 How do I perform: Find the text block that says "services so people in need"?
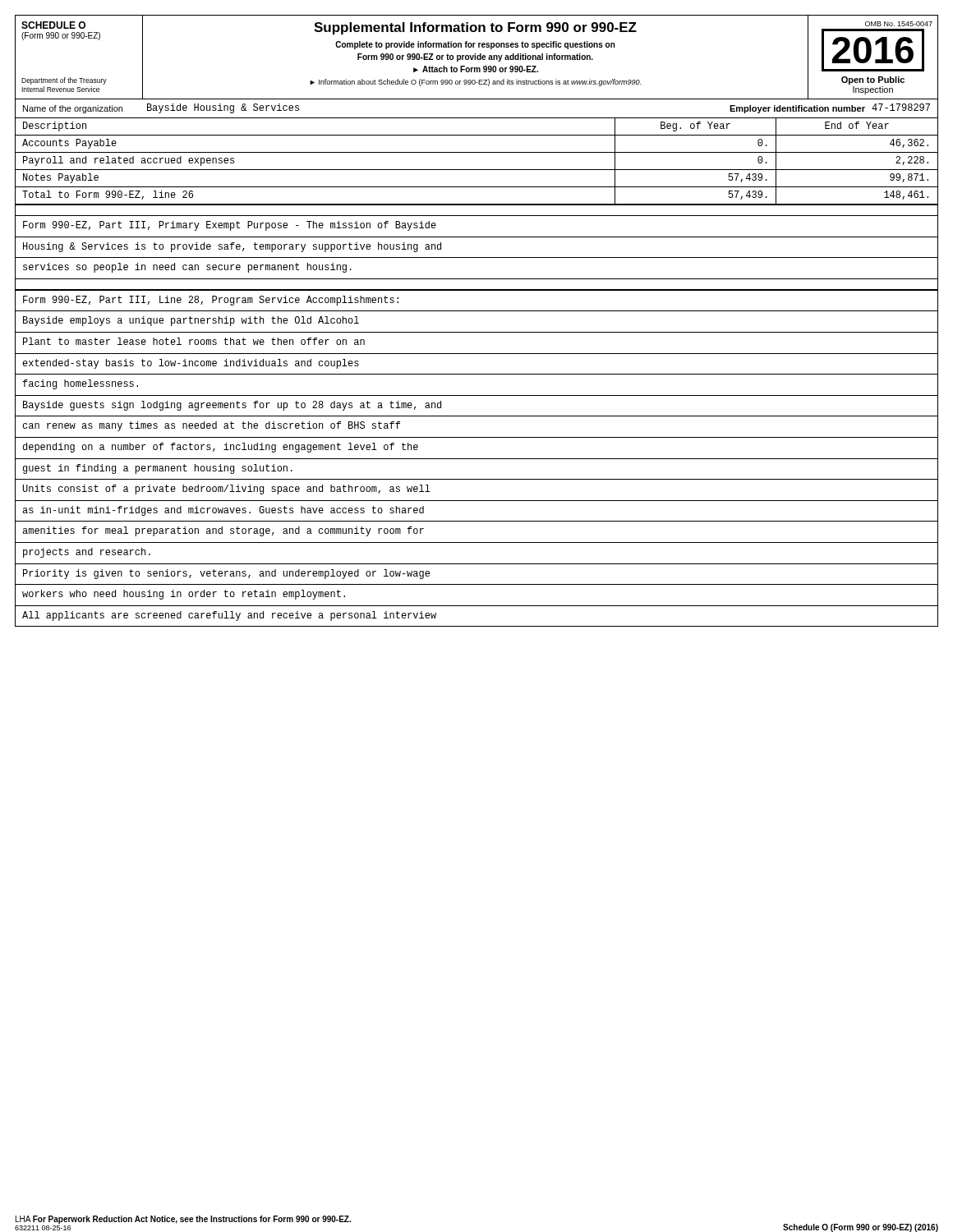pyautogui.click(x=476, y=268)
